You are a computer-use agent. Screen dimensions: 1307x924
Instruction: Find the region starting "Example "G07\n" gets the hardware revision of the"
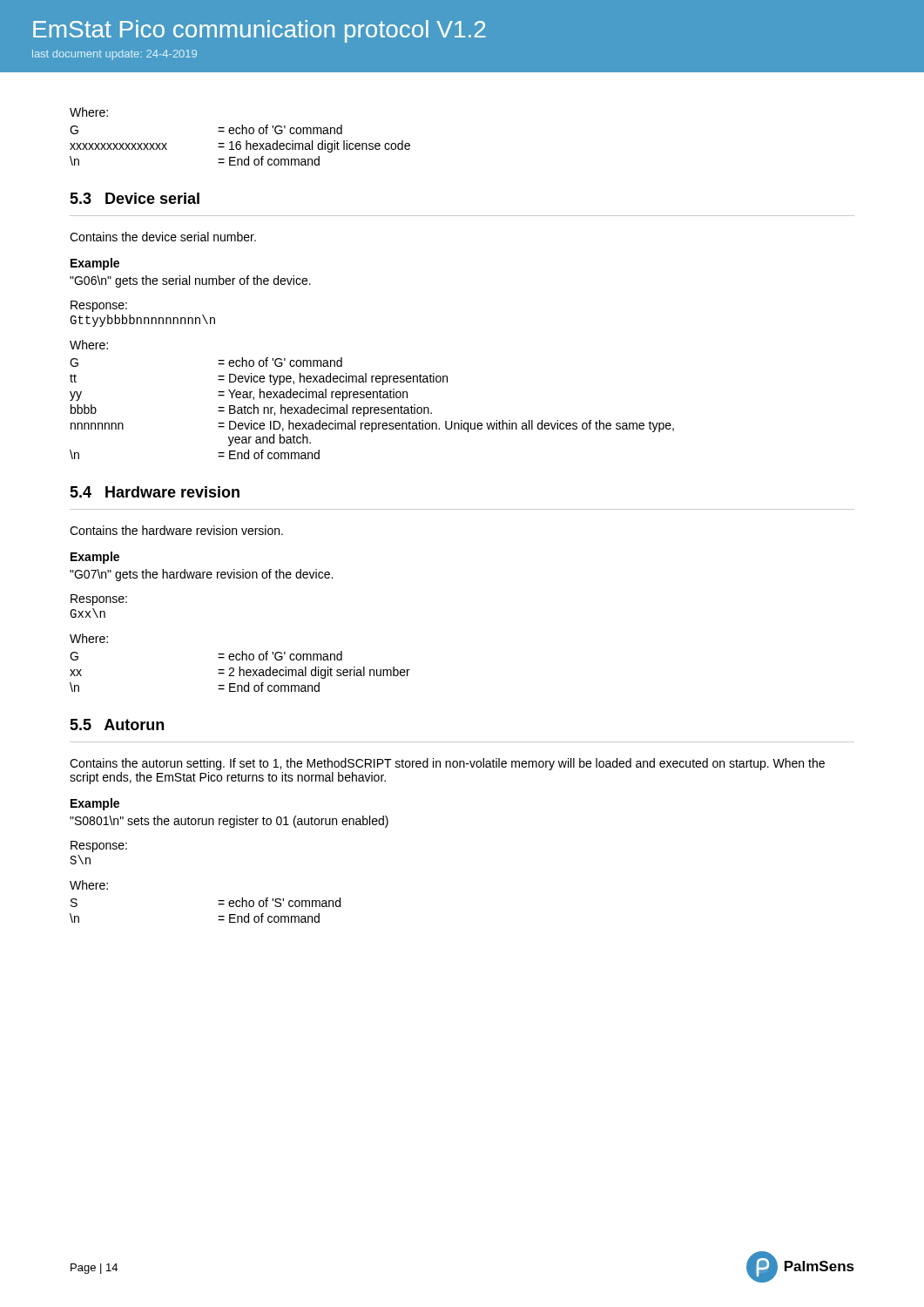(95, 558)
